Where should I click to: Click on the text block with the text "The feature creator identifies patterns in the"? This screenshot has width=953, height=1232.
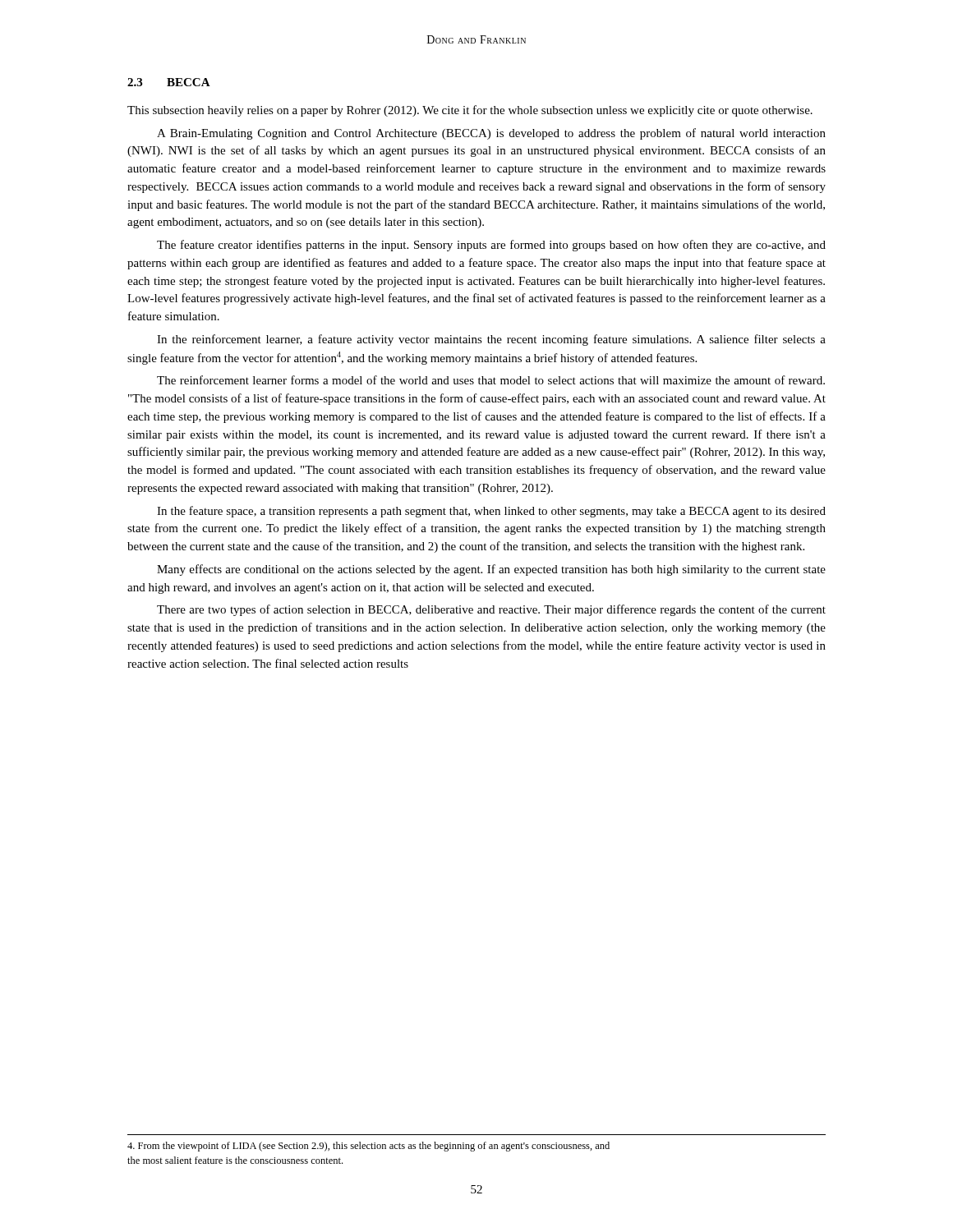pos(476,281)
